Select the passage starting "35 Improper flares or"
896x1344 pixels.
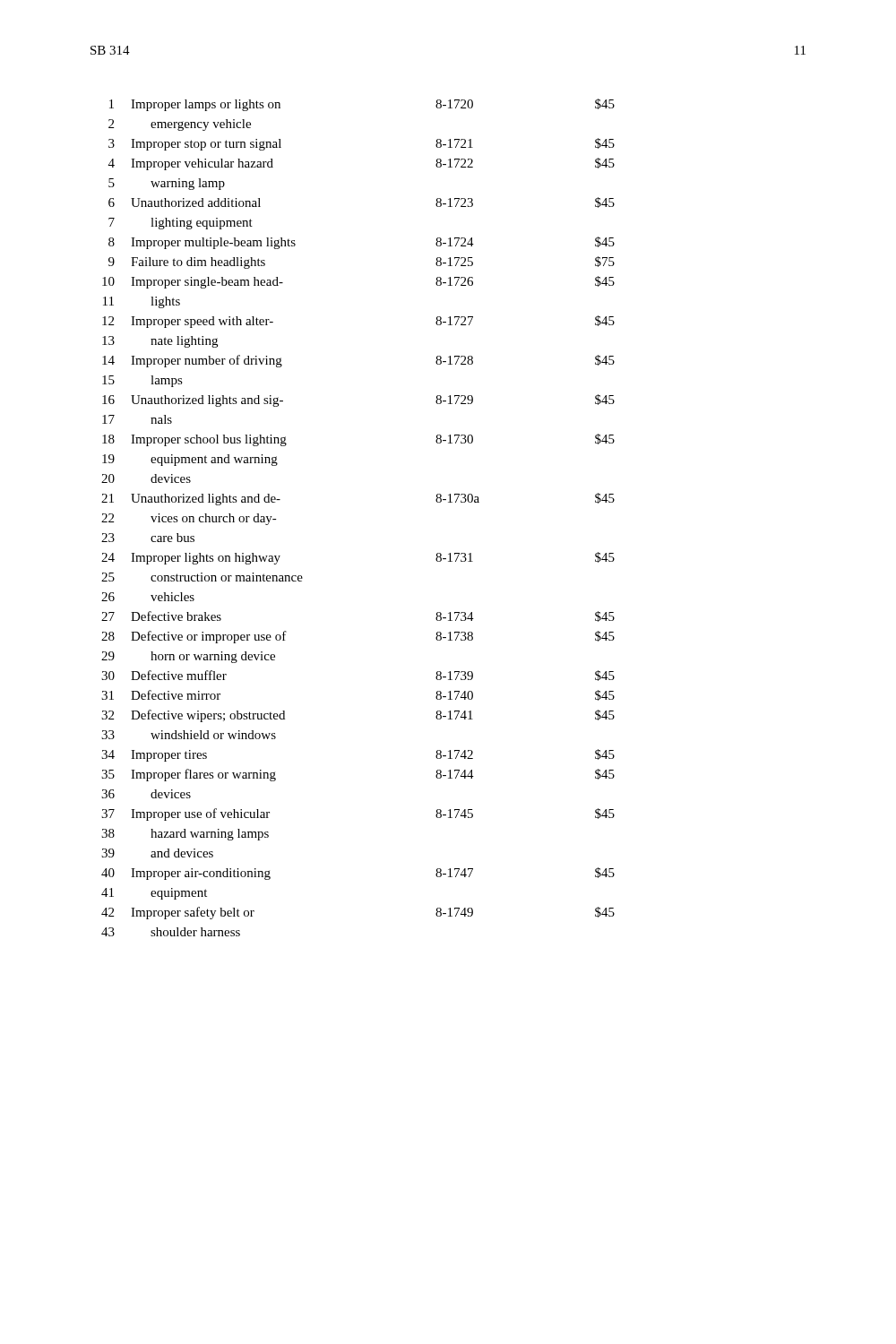[207, 775]
